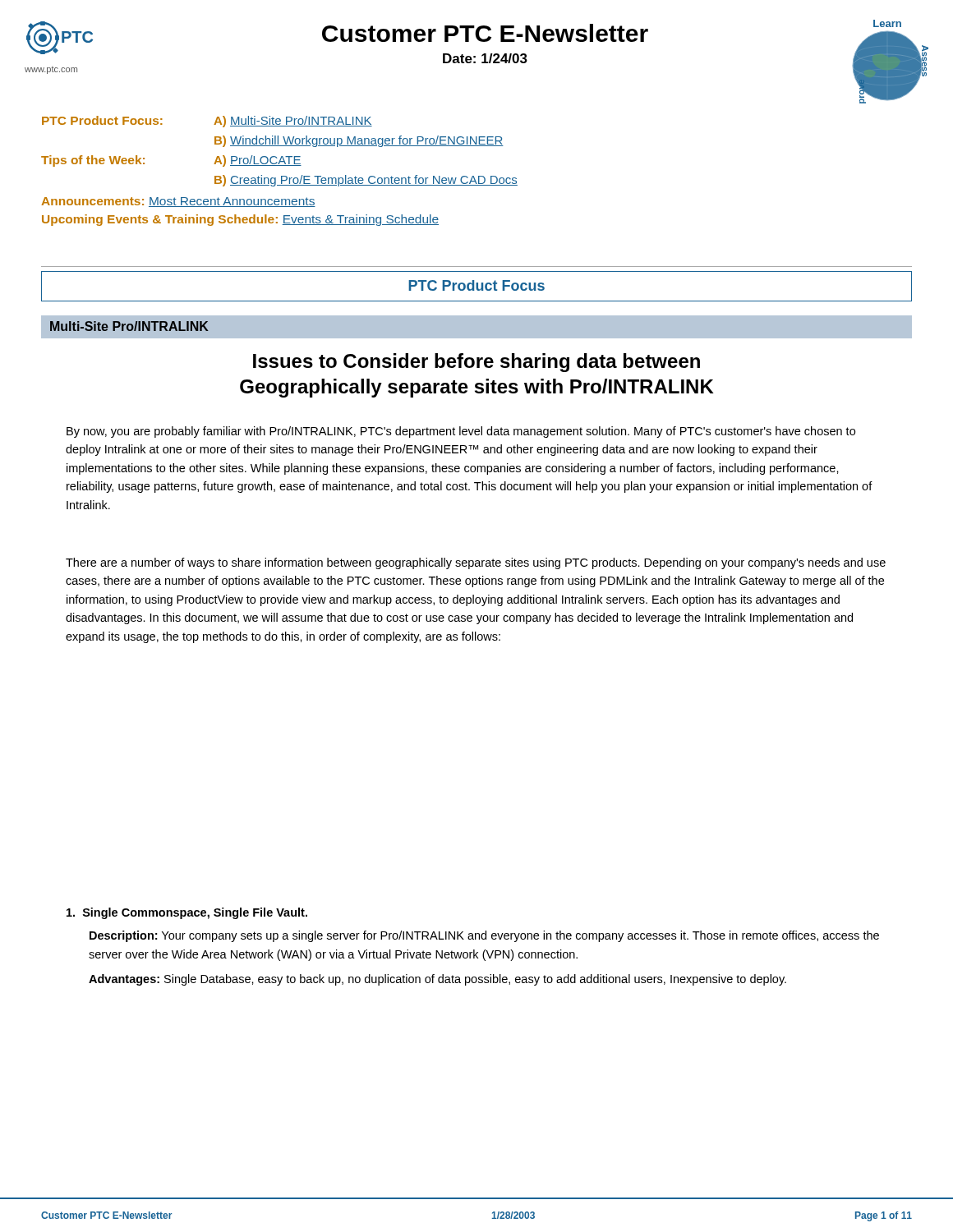Point to the block beginning "There are a number of ways"
This screenshot has width=953, height=1232.
[x=476, y=600]
